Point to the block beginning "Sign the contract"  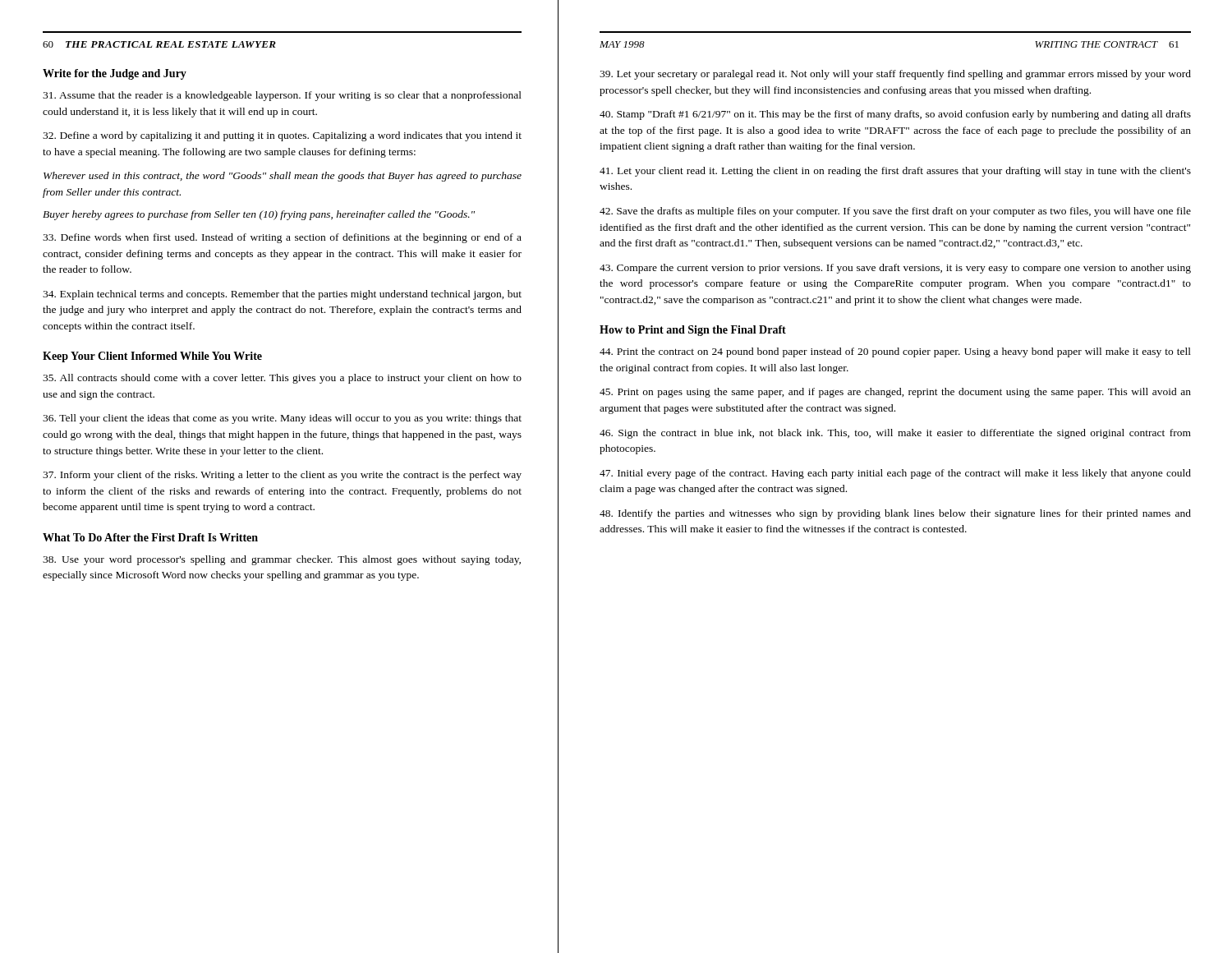895,440
